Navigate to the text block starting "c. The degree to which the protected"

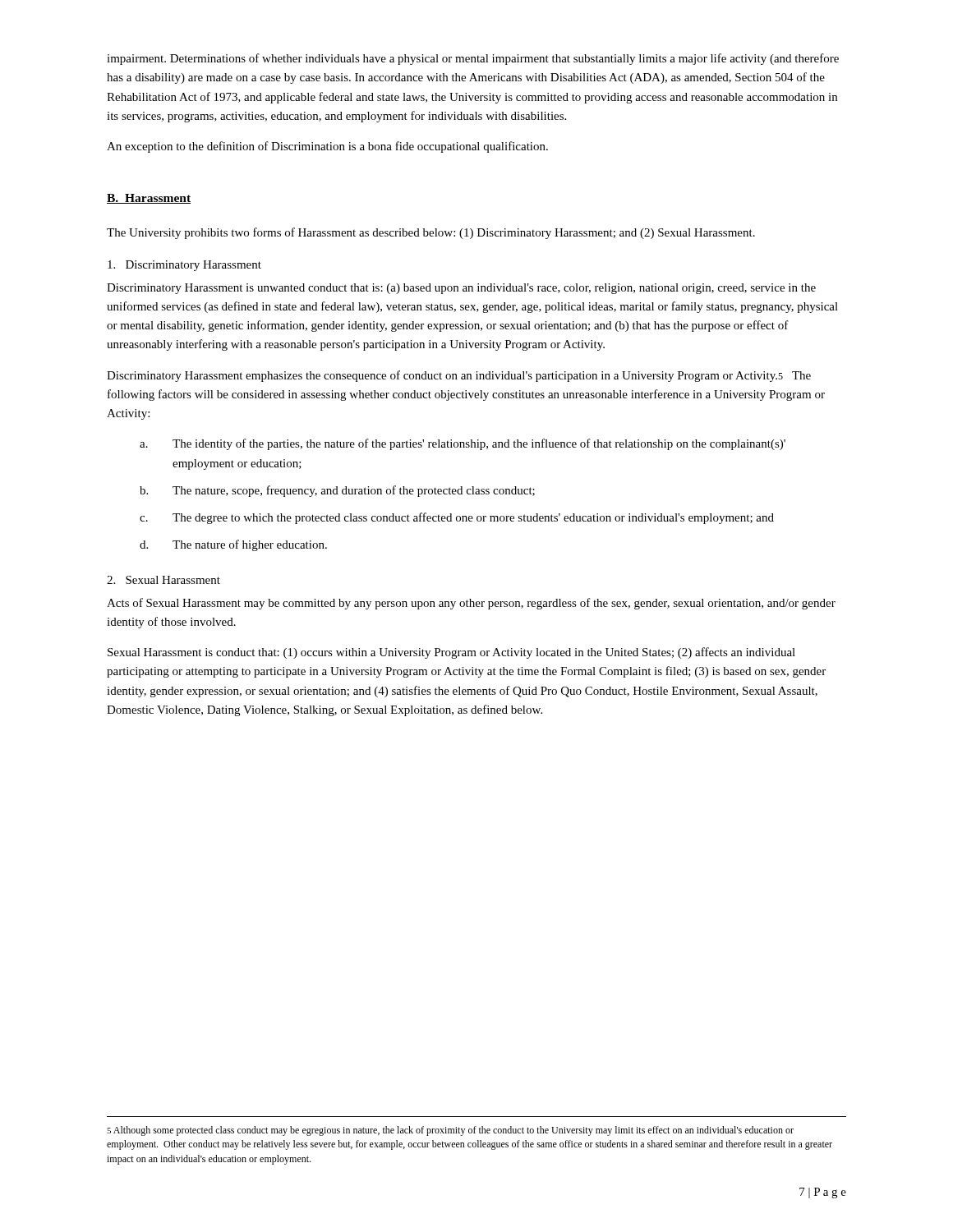point(476,518)
